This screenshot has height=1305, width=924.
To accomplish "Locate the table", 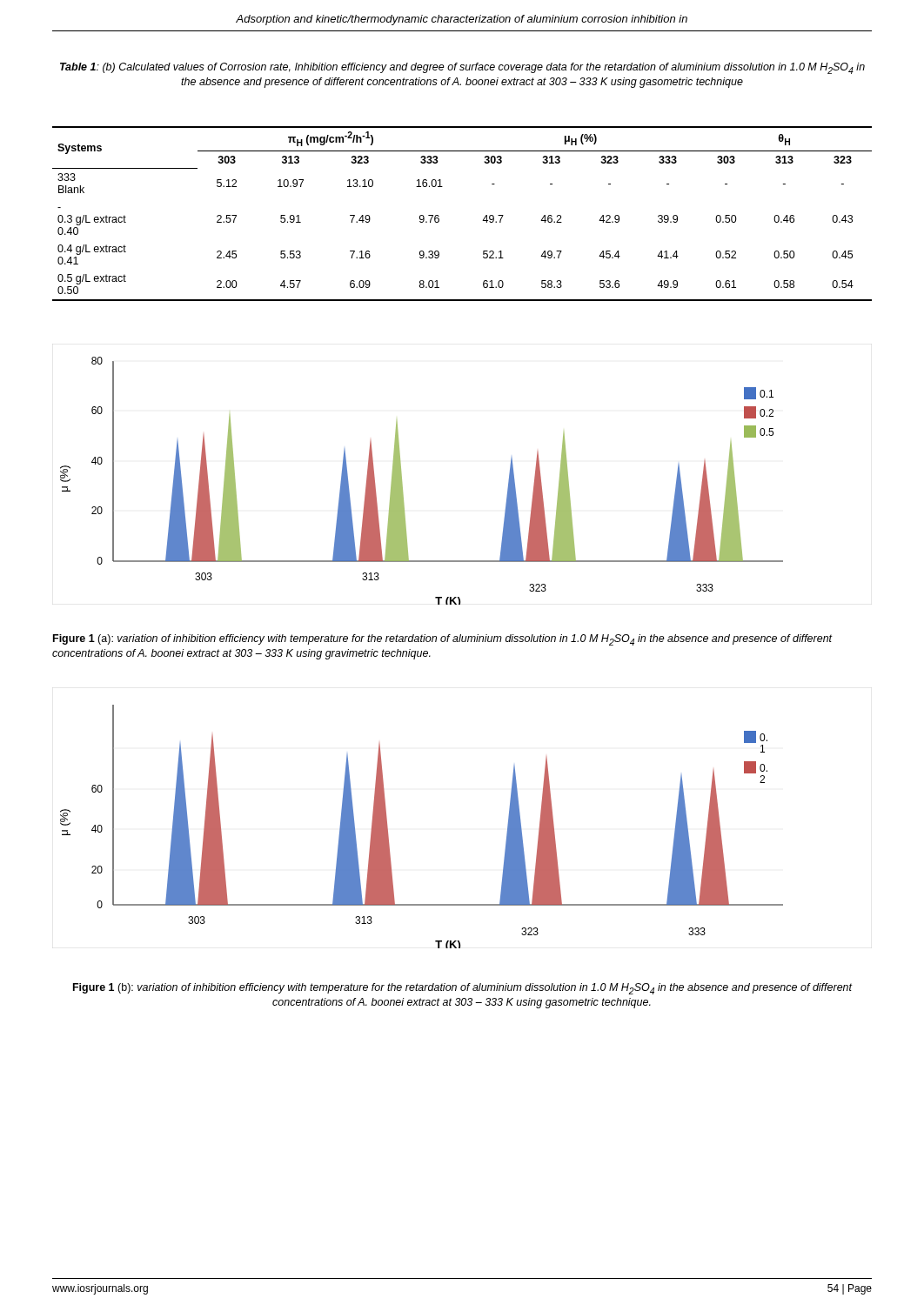I will [462, 214].
